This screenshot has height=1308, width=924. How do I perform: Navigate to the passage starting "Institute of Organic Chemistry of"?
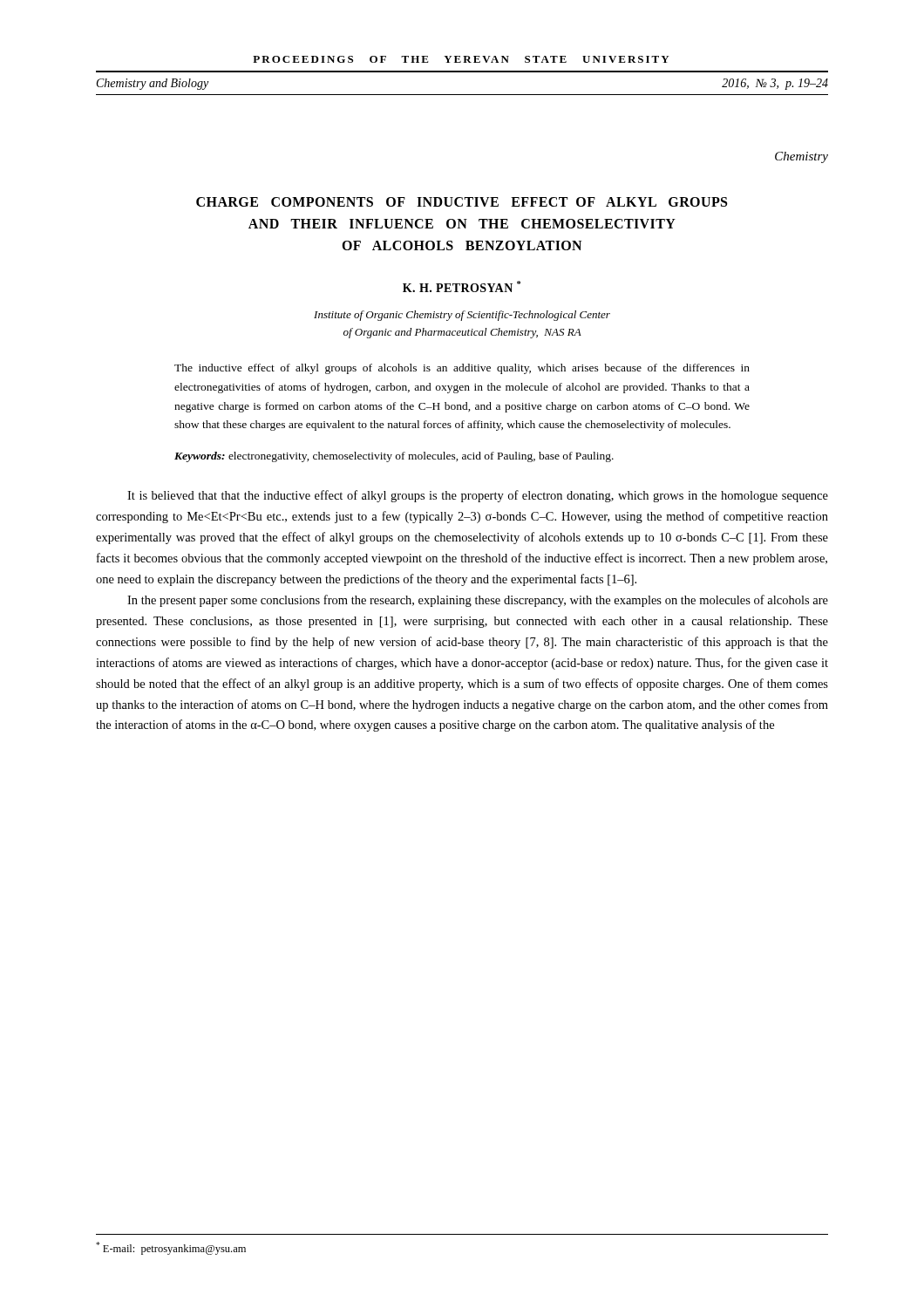click(462, 323)
